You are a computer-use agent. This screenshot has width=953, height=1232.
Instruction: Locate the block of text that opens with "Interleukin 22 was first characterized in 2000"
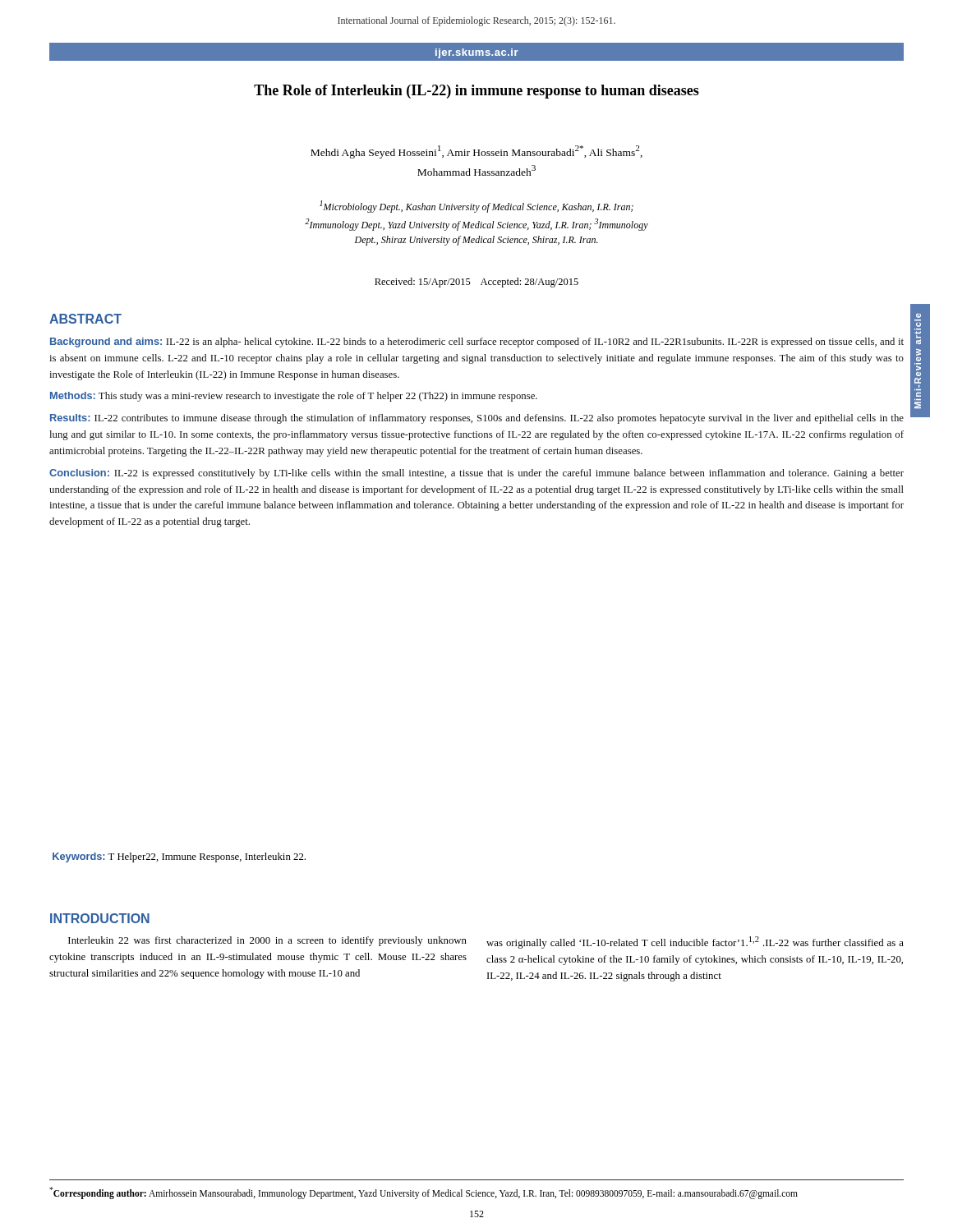(x=258, y=957)
